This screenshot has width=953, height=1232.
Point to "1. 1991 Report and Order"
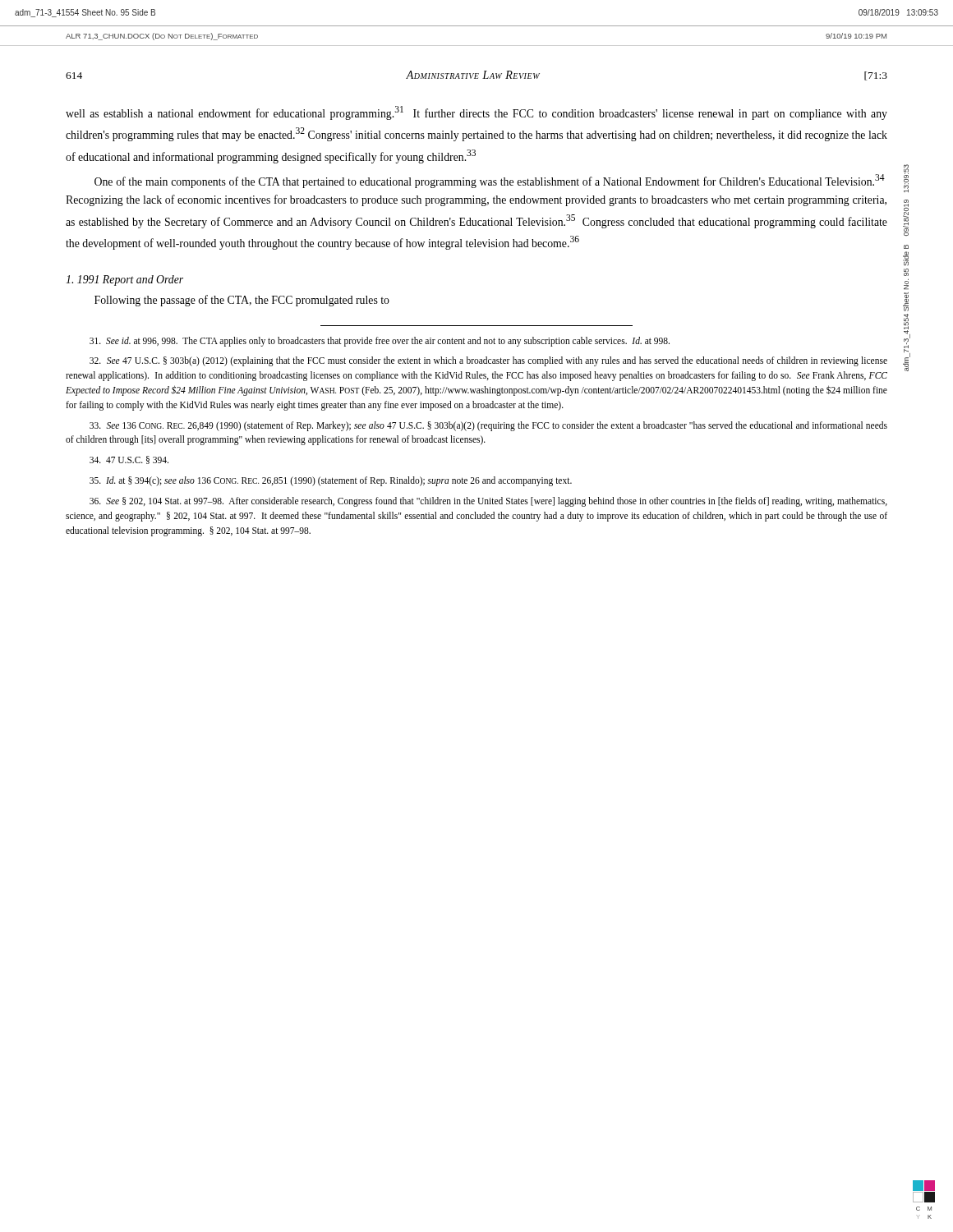[125, 280]
